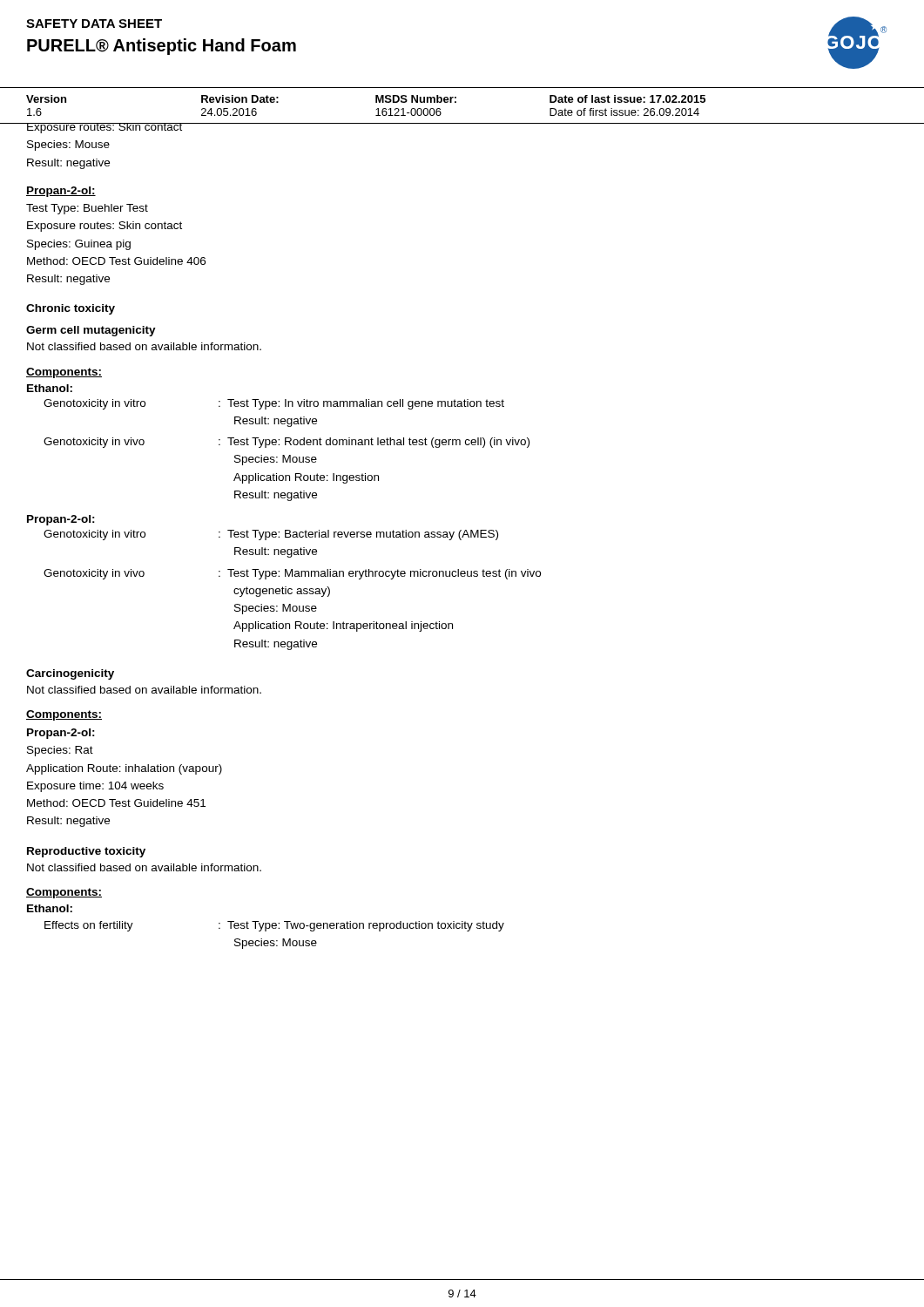Find the region starting "Genotoxicity in vivo : Test Type: Mammalian"
This screenshot has width=924, height=1307.
[x=292, y=574]
